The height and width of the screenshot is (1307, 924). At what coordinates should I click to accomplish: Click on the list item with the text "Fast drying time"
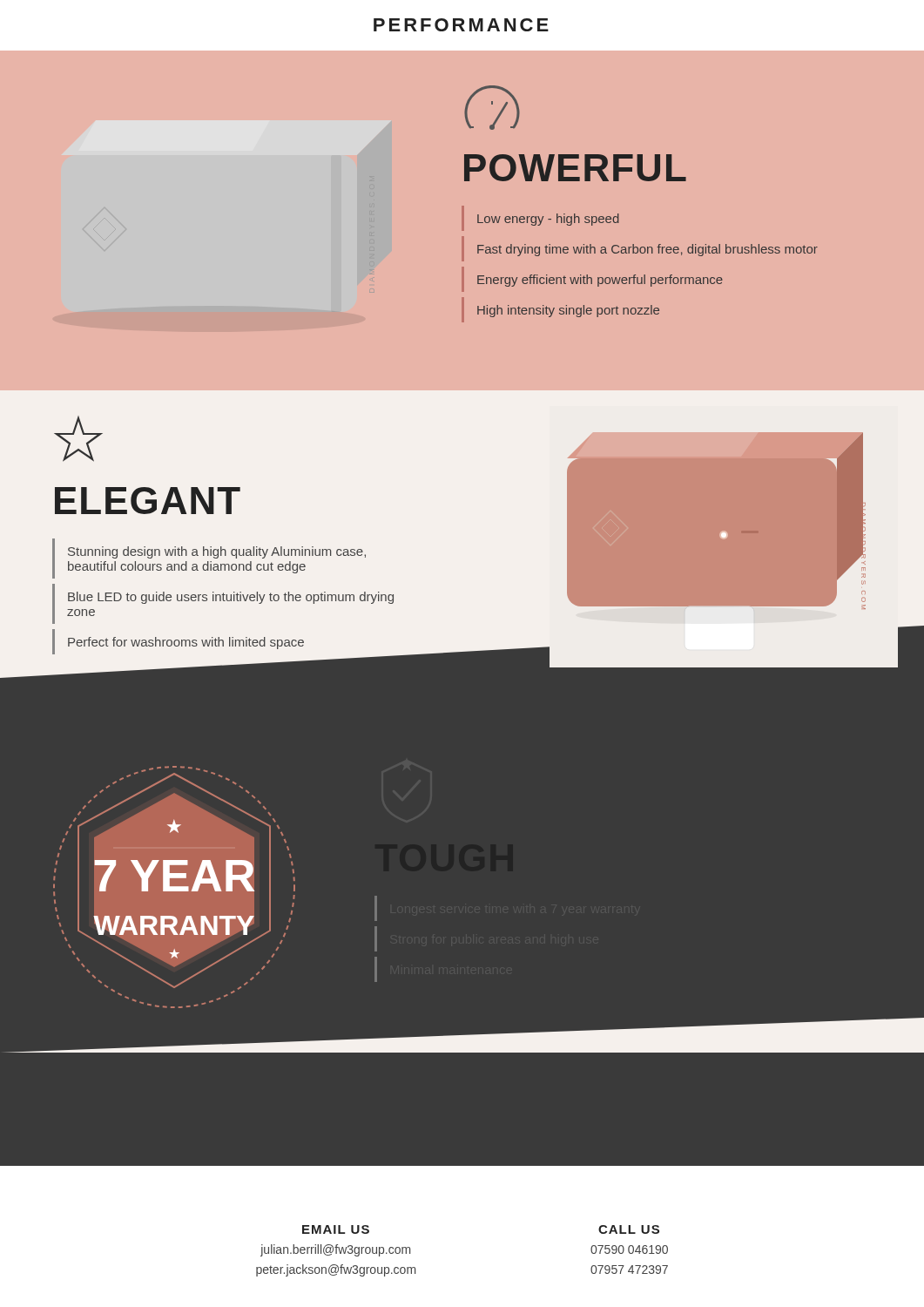[647, 249]
